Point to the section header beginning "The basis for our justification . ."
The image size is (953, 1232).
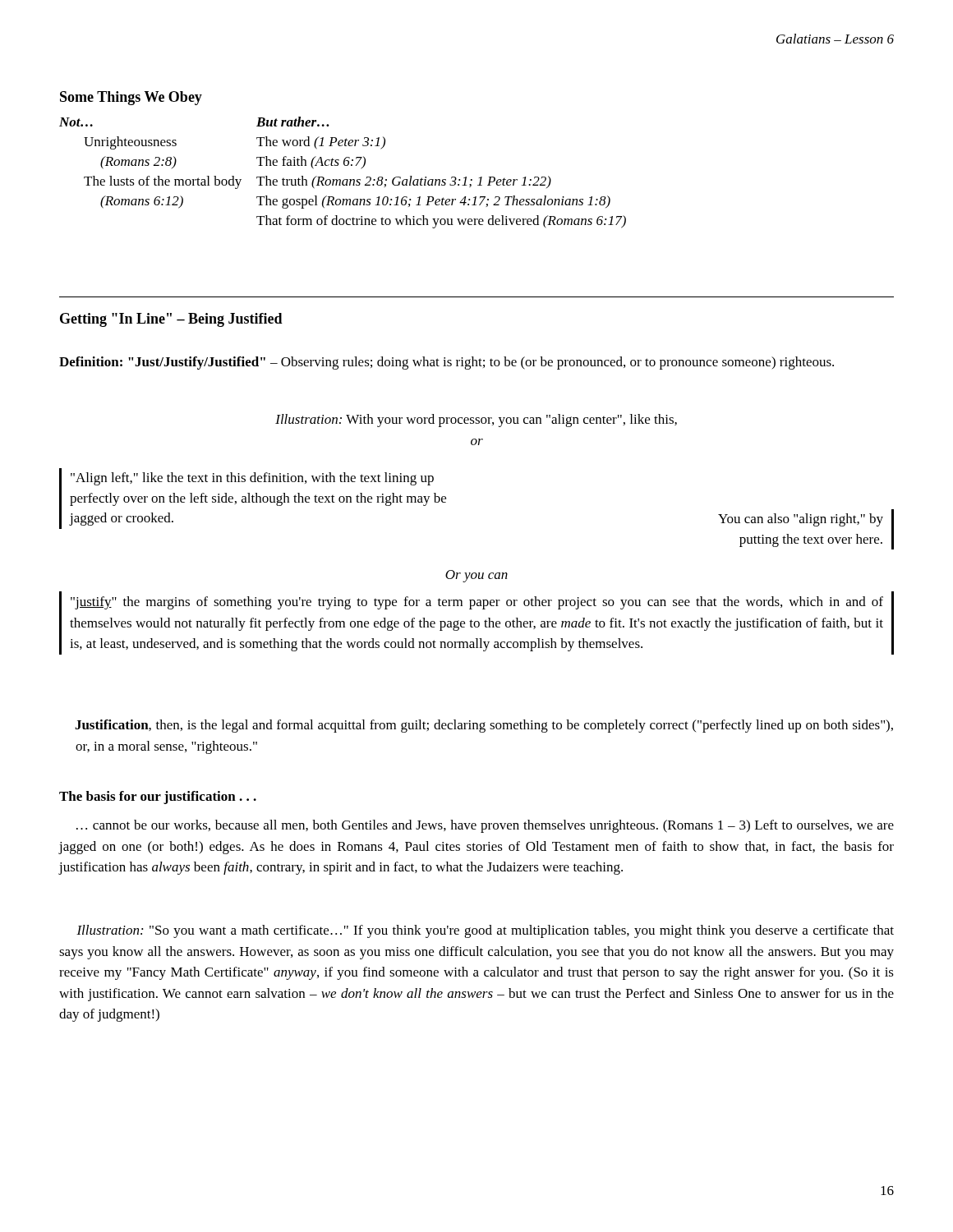[x=158, y=798]
